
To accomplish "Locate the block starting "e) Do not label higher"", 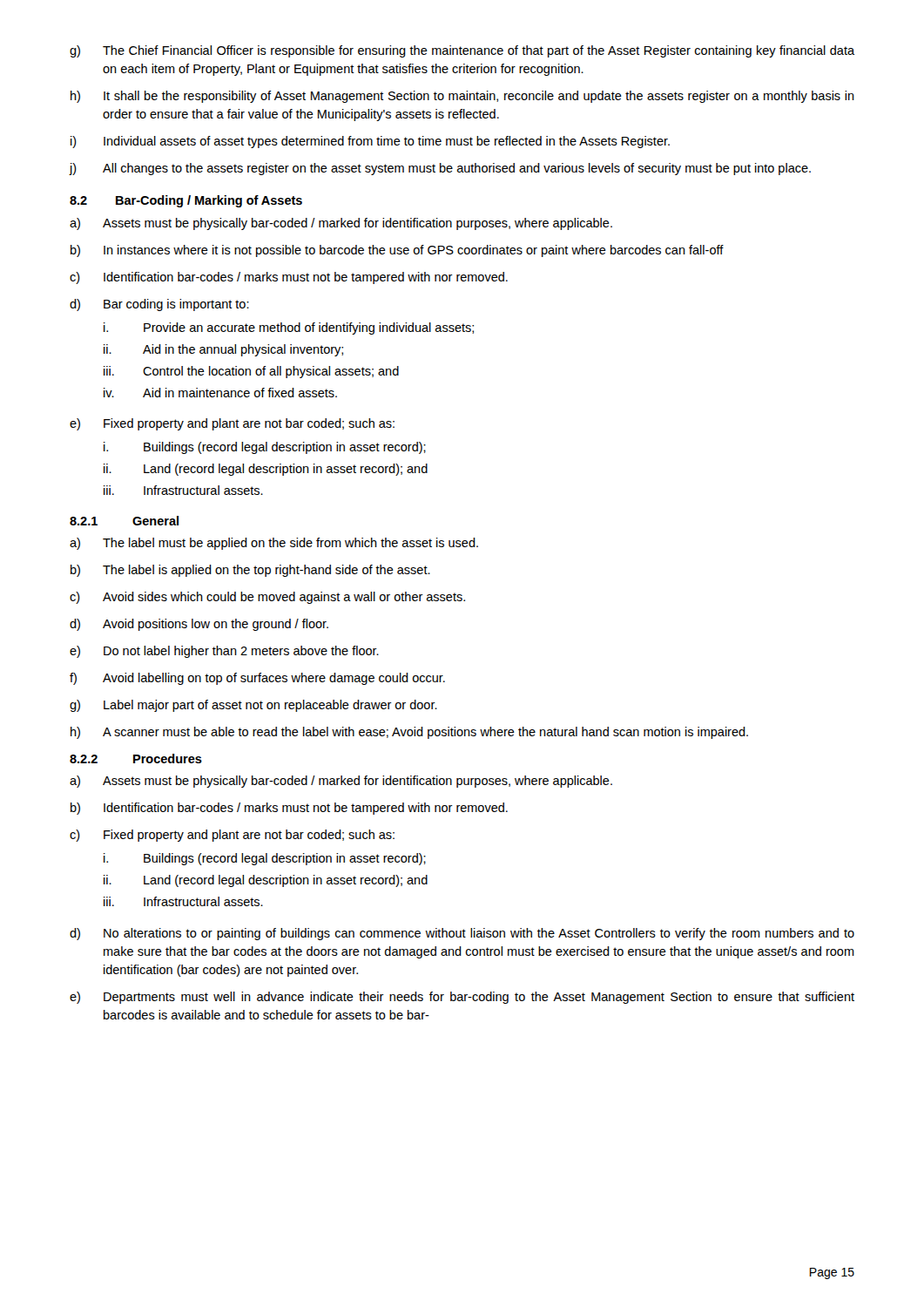I will (x=224, y=652).
